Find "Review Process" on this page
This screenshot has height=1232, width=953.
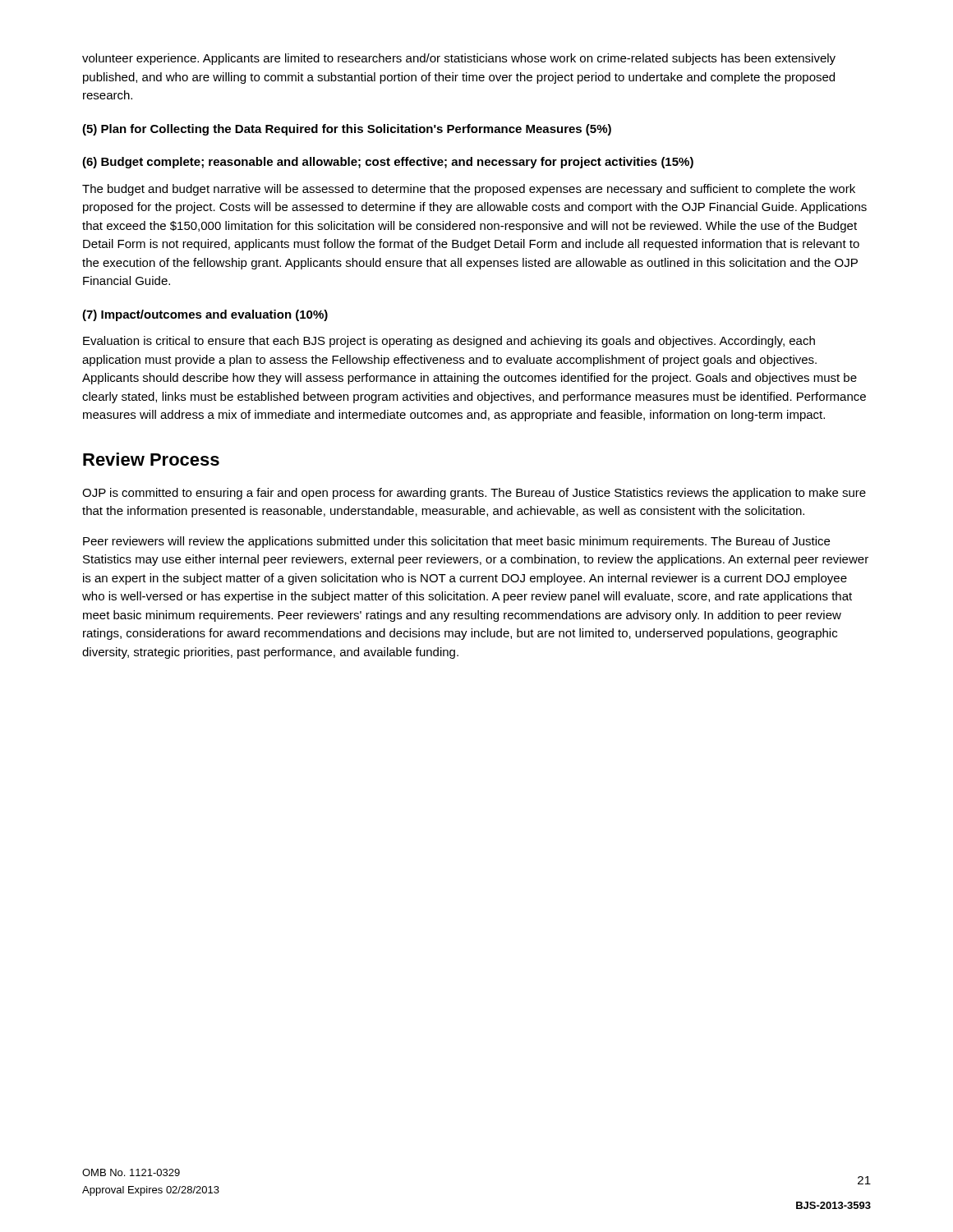[151, 459]
